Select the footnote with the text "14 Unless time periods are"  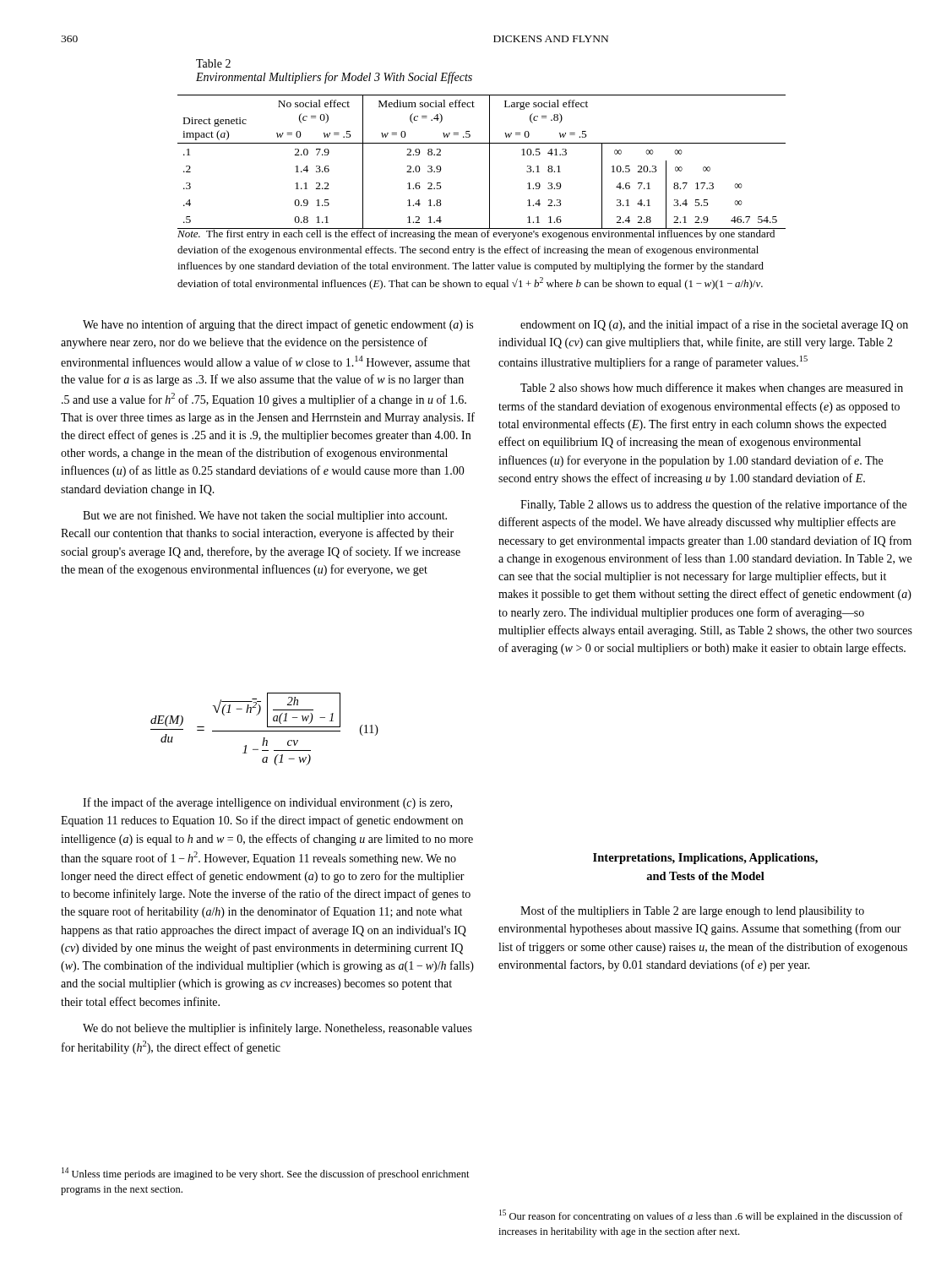(x=265, y=1181)
